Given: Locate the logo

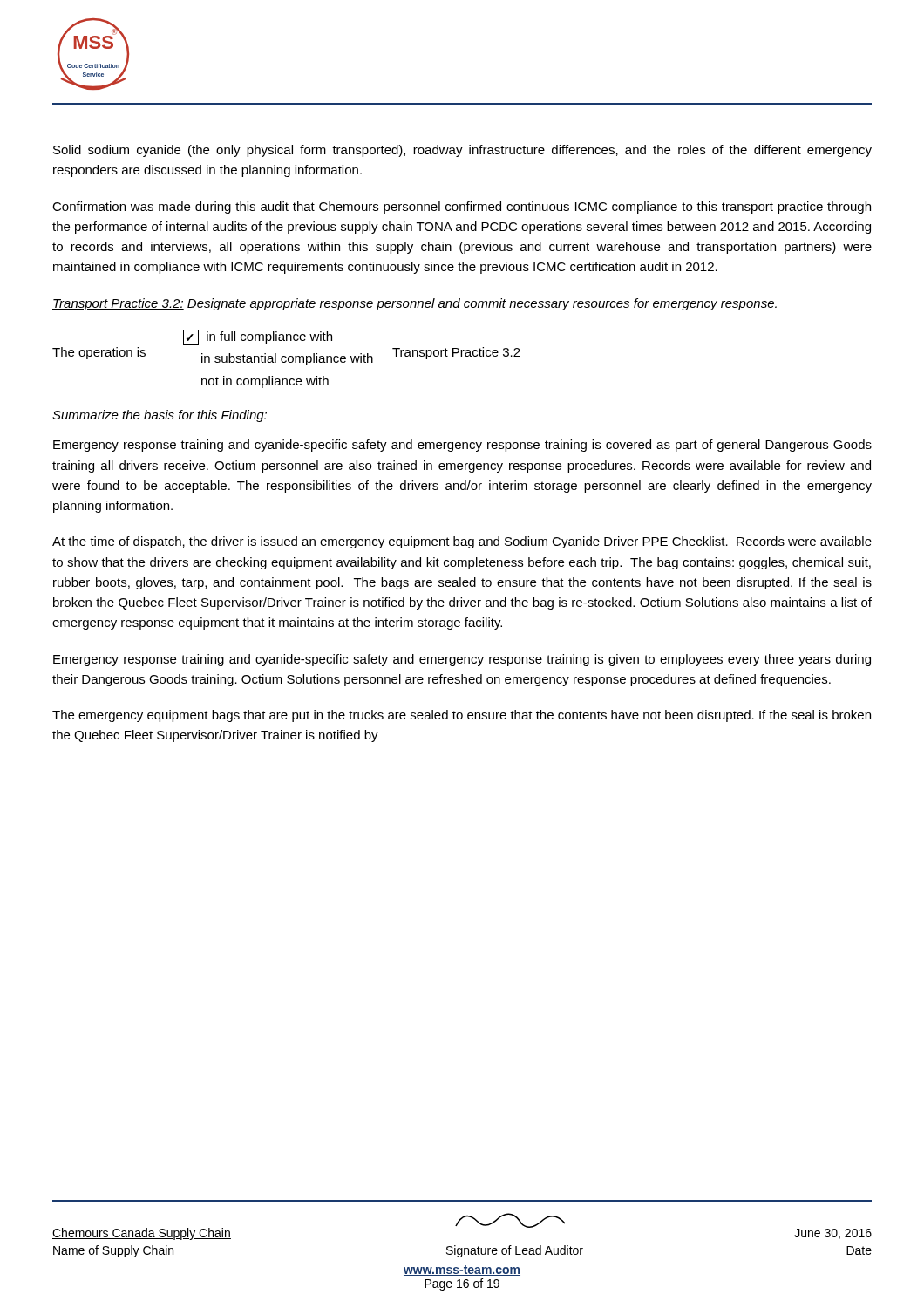Looking at the screenshot, I should coord(462,56).
